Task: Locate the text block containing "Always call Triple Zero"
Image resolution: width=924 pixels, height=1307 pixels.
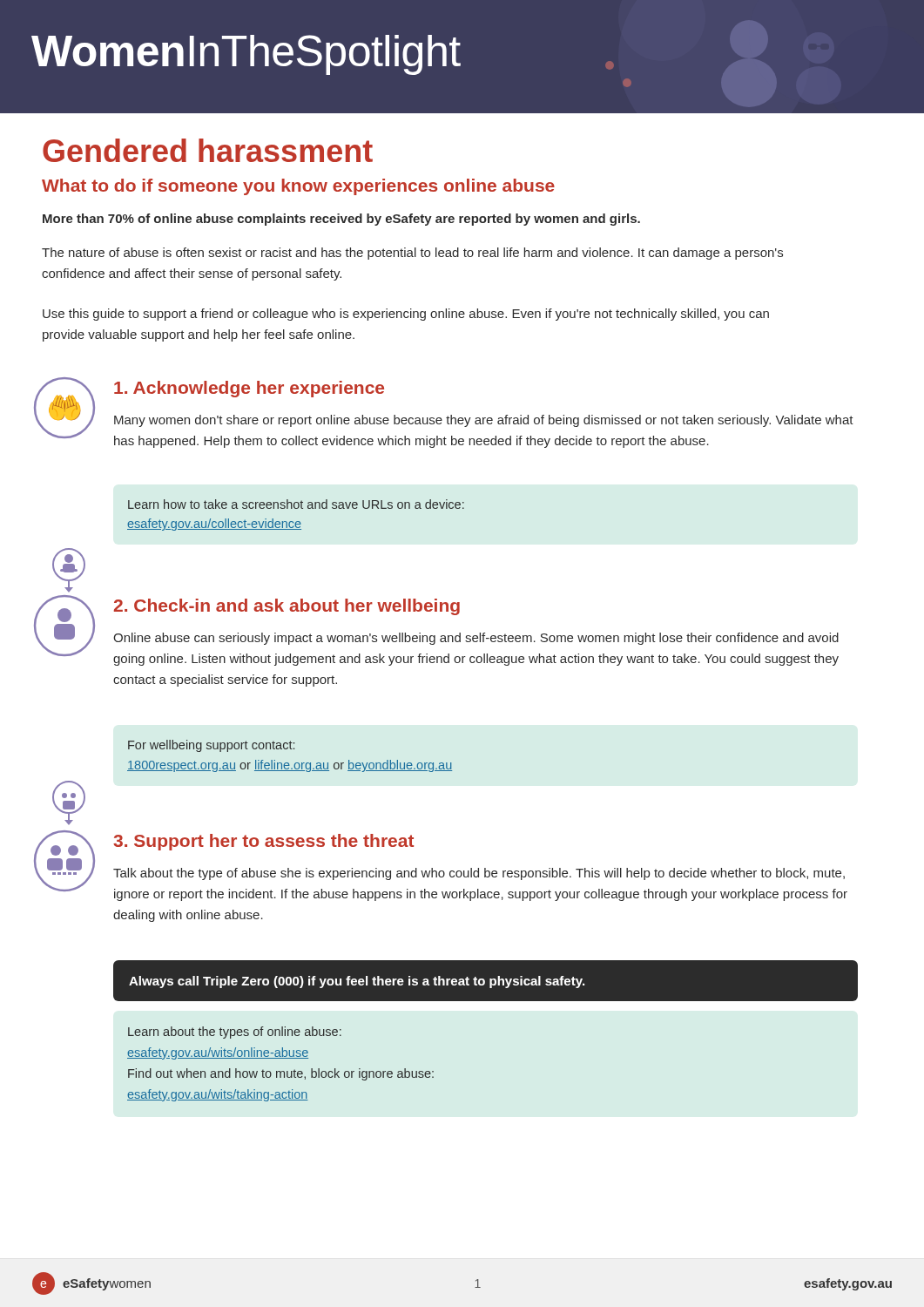Action: pyautogui.click(x=486, y=981)
